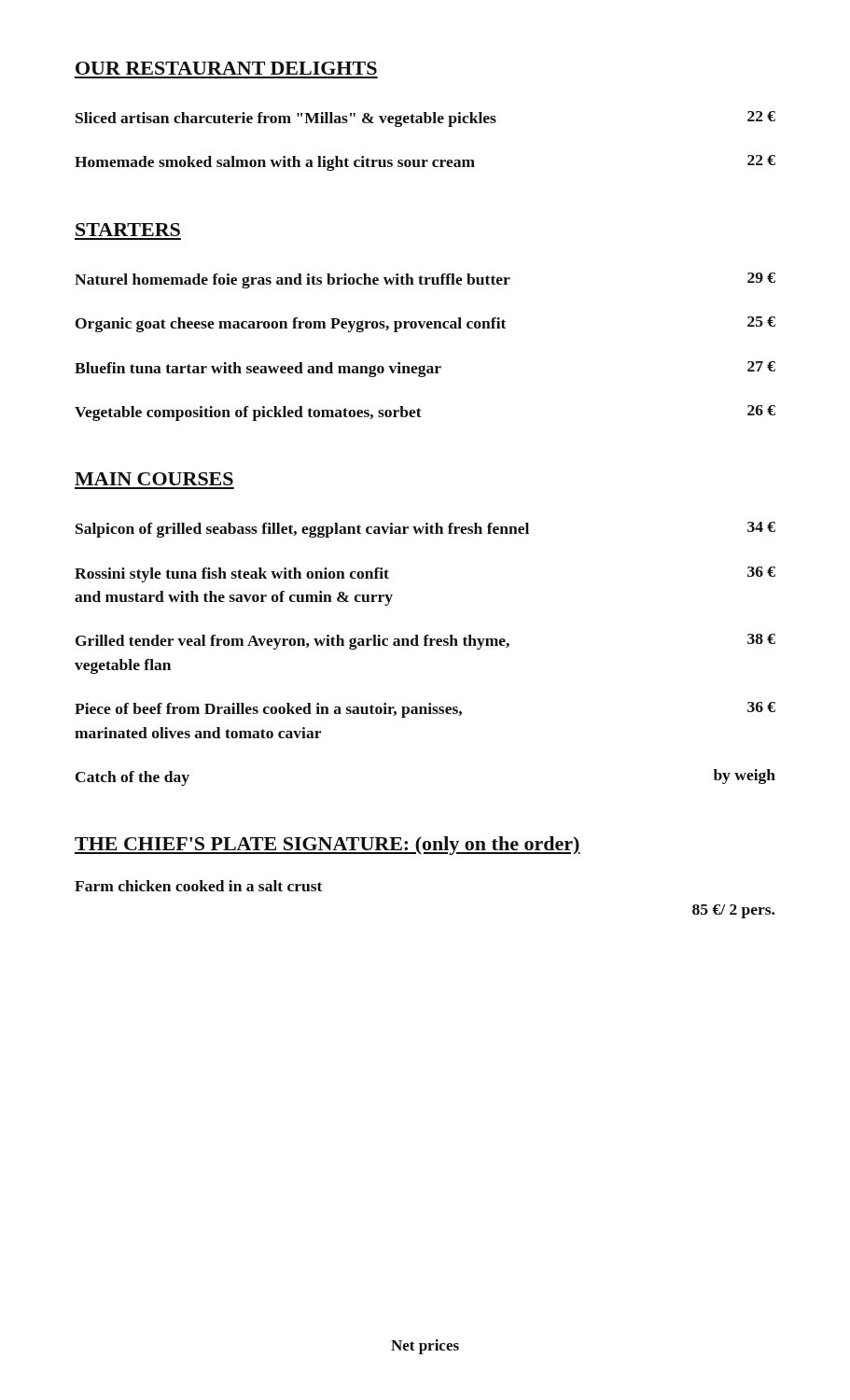This screenshot has height=1400, width=850.
Task: Click on the list item with the text "Piece of beef from Drailles cooked in a"
Action: click(425, 721)
